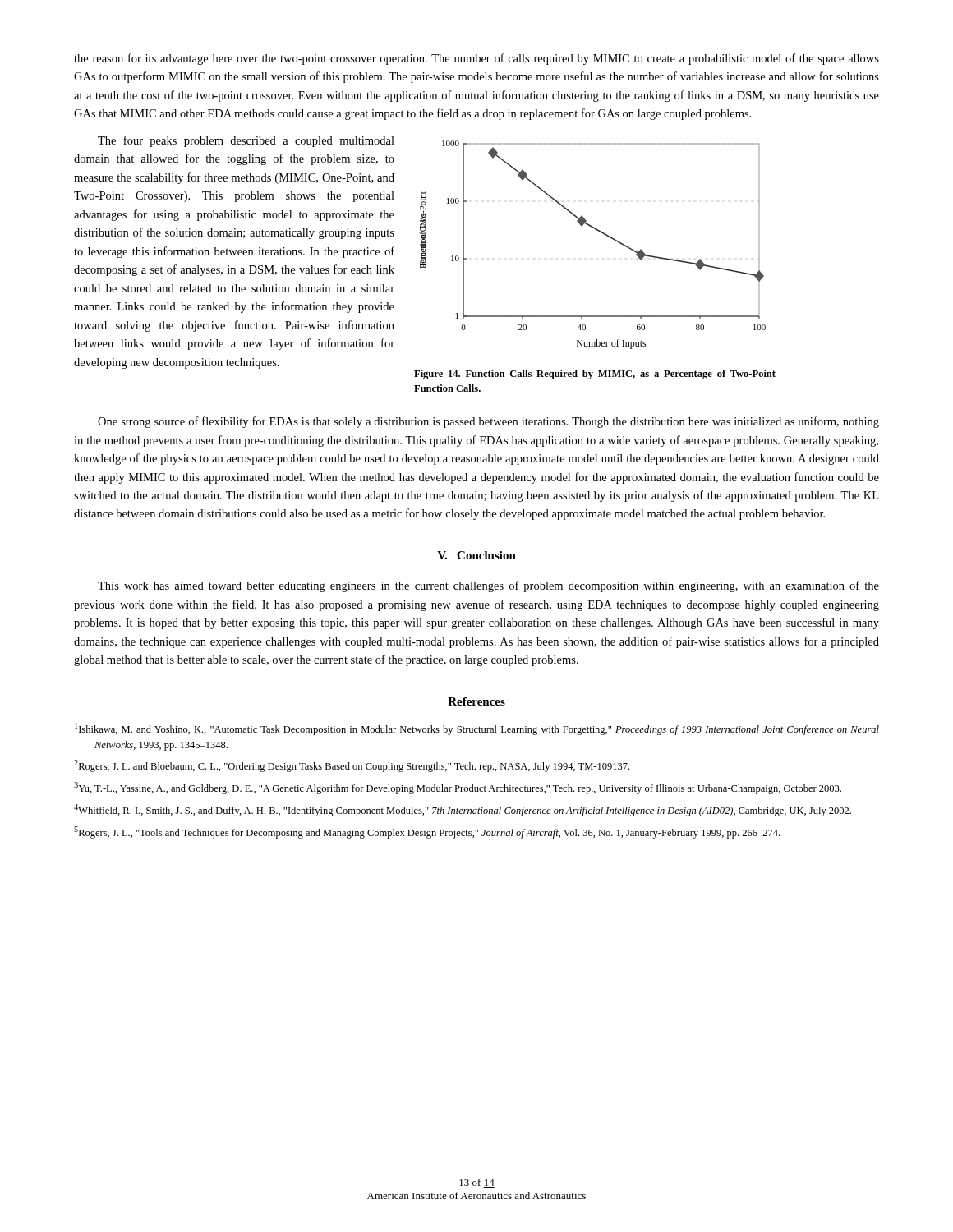Select a line chart
Image resolution: width=953 pixels, height=1232 pixels.
[x=595, y=246]
